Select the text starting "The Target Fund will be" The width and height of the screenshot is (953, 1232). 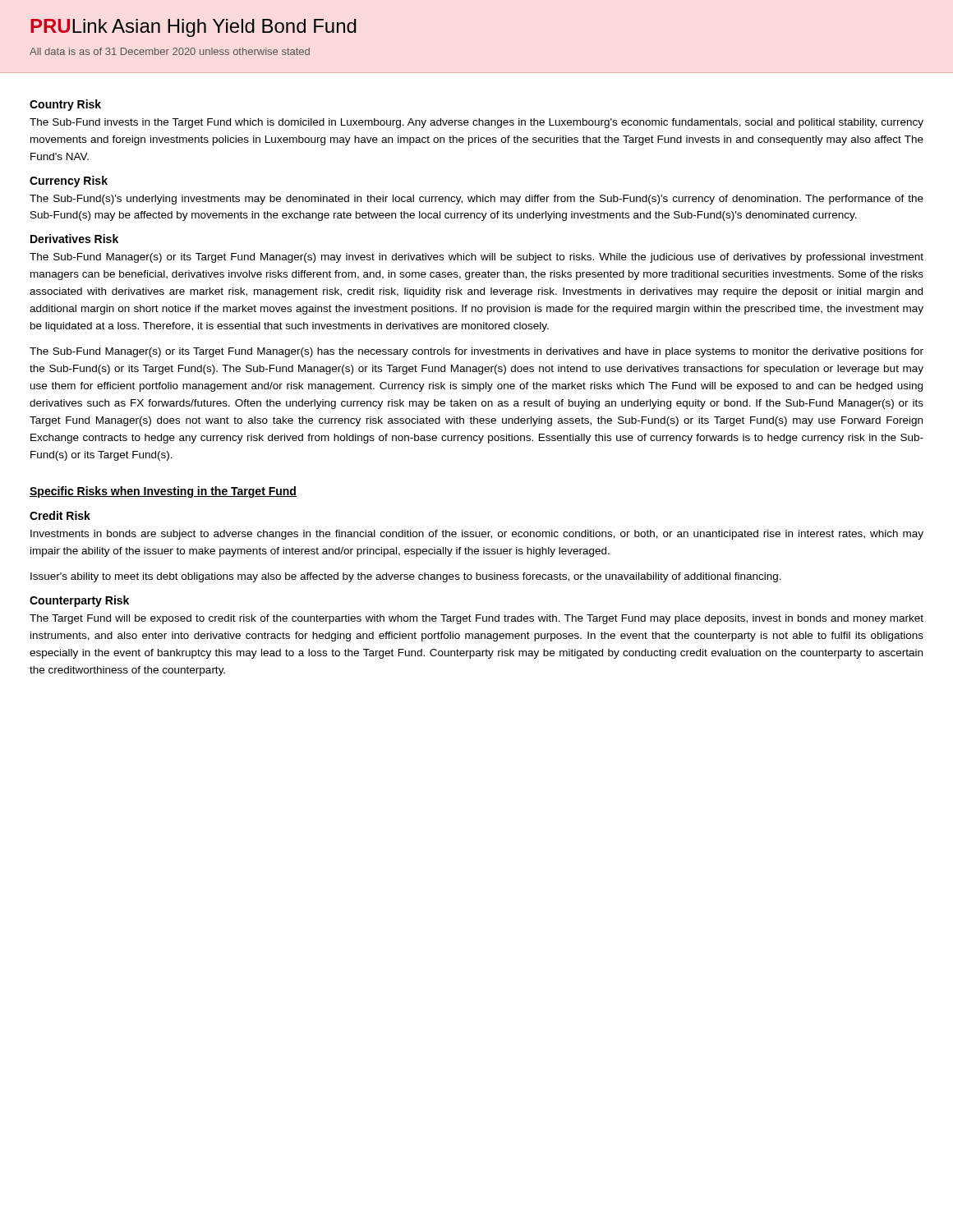click(476, 645)
